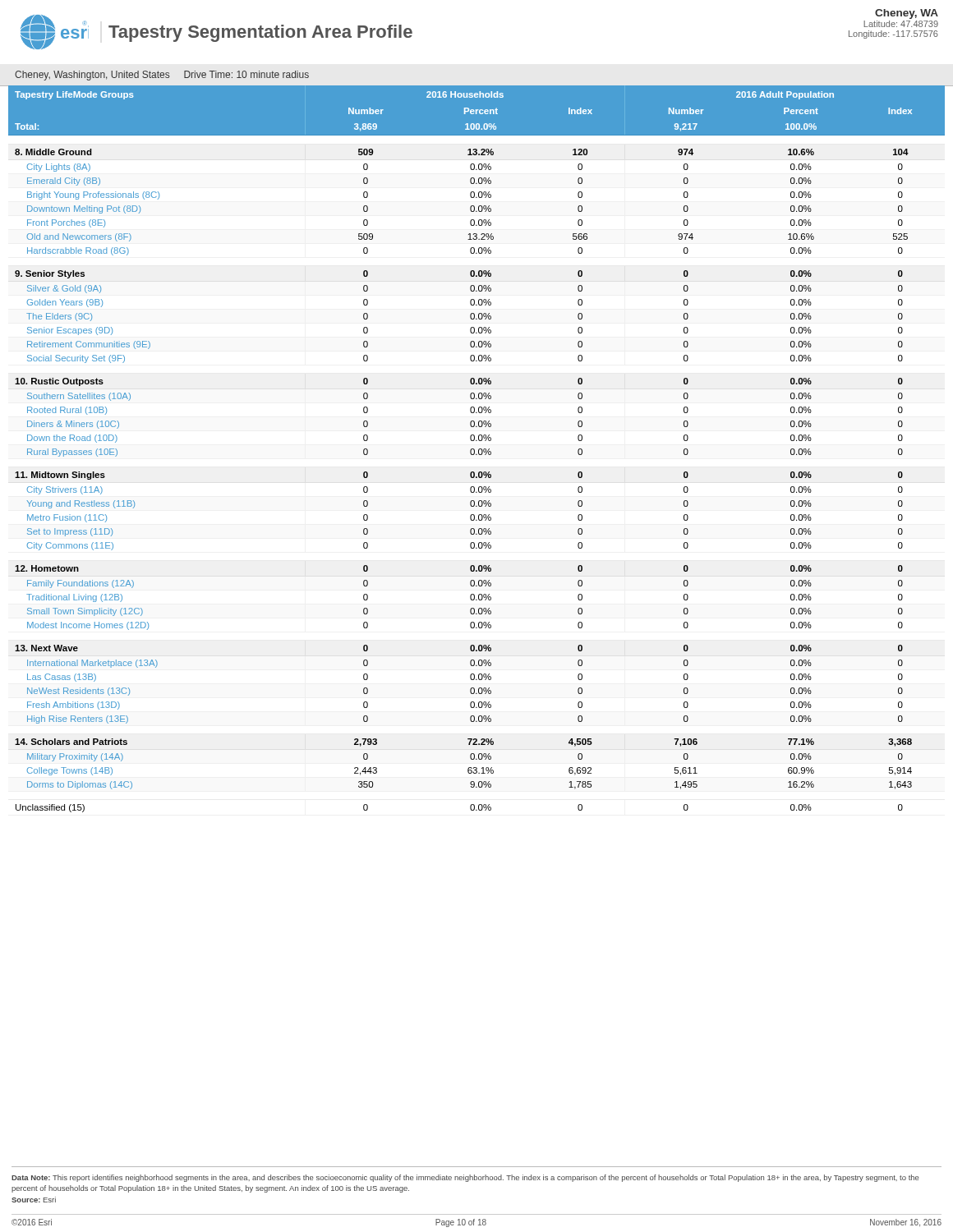Select the table

tap(476, 602)
